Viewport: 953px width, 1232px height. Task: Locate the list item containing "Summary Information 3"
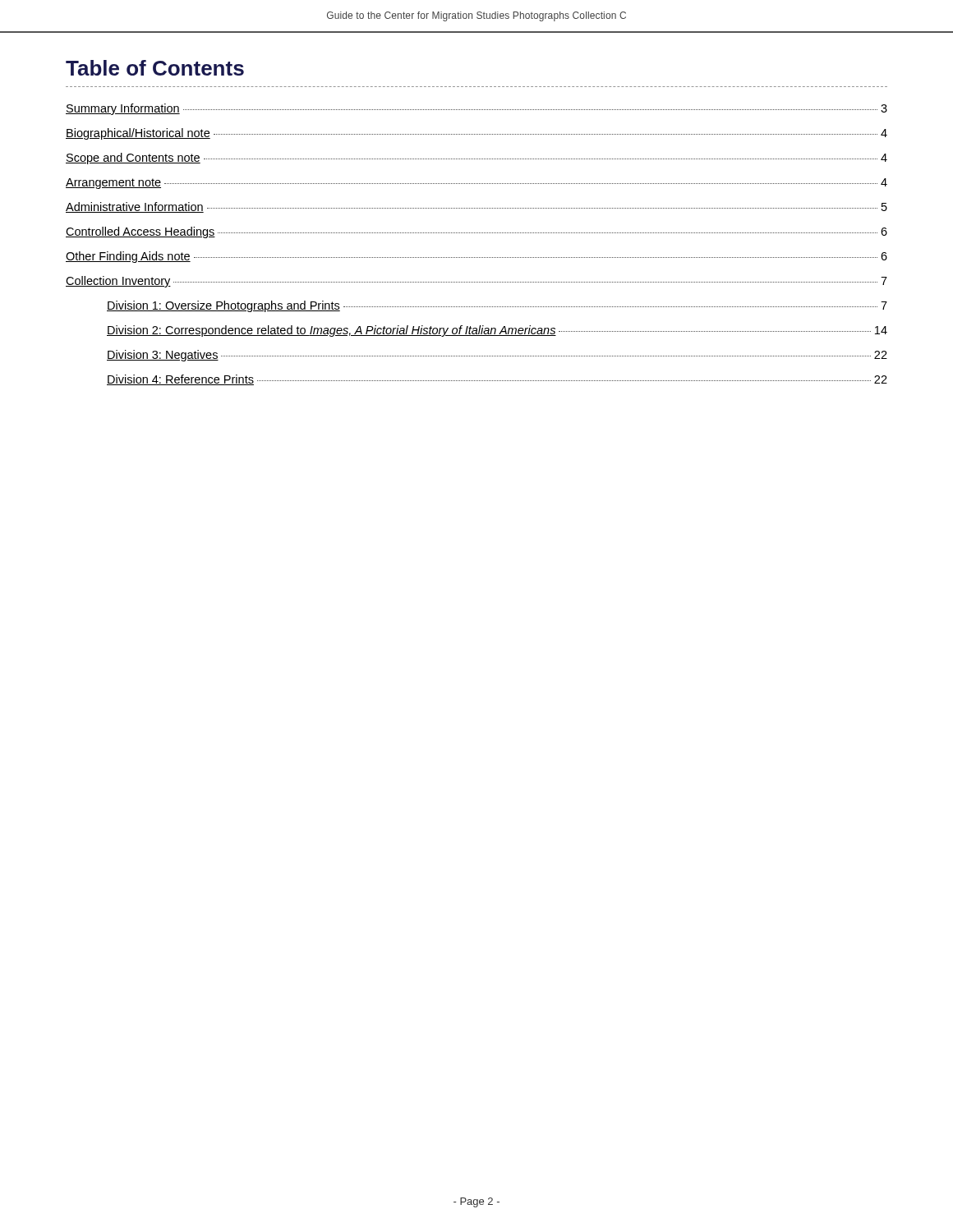476,108
